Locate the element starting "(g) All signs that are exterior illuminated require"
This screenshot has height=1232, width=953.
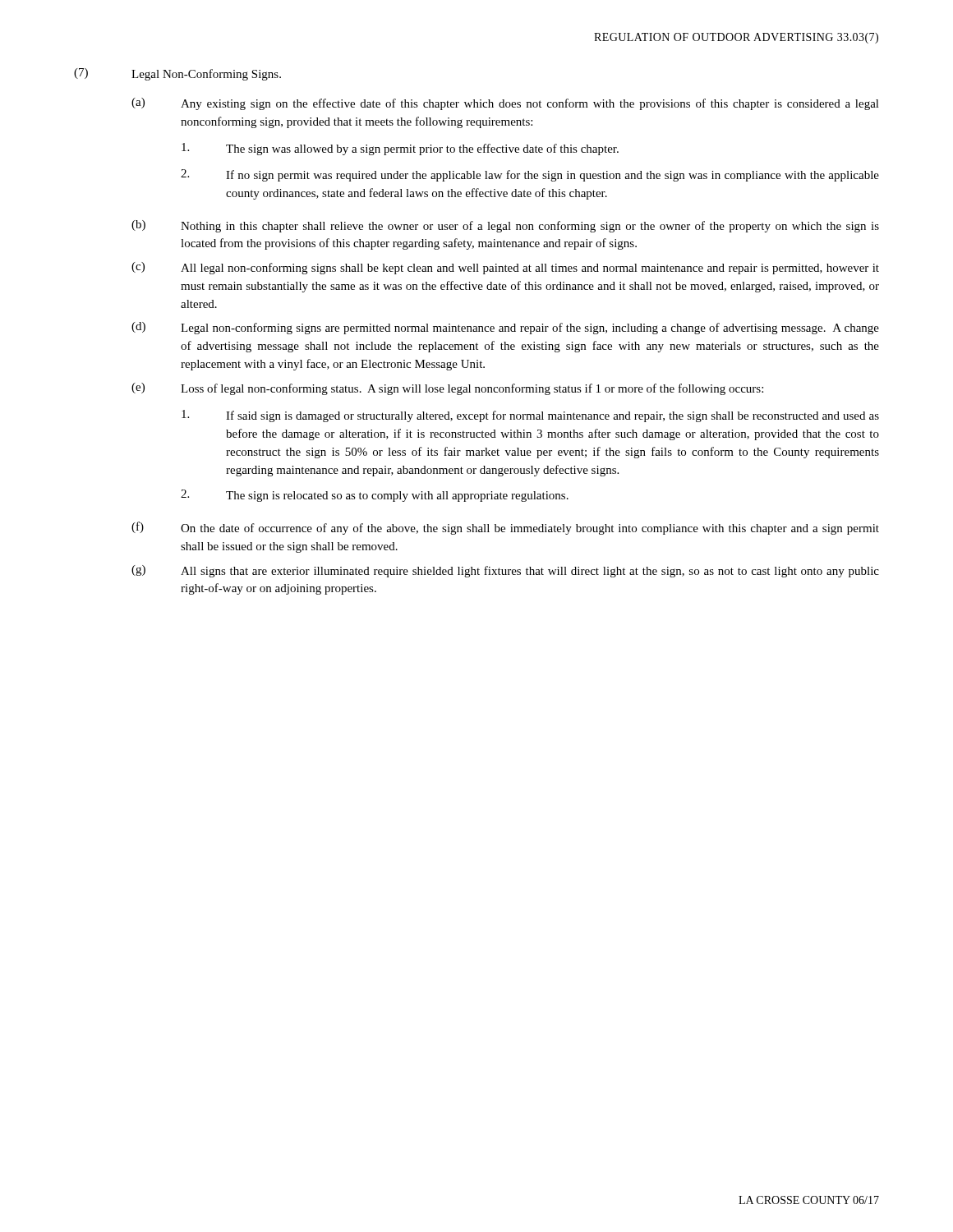[x=505, y=580]
